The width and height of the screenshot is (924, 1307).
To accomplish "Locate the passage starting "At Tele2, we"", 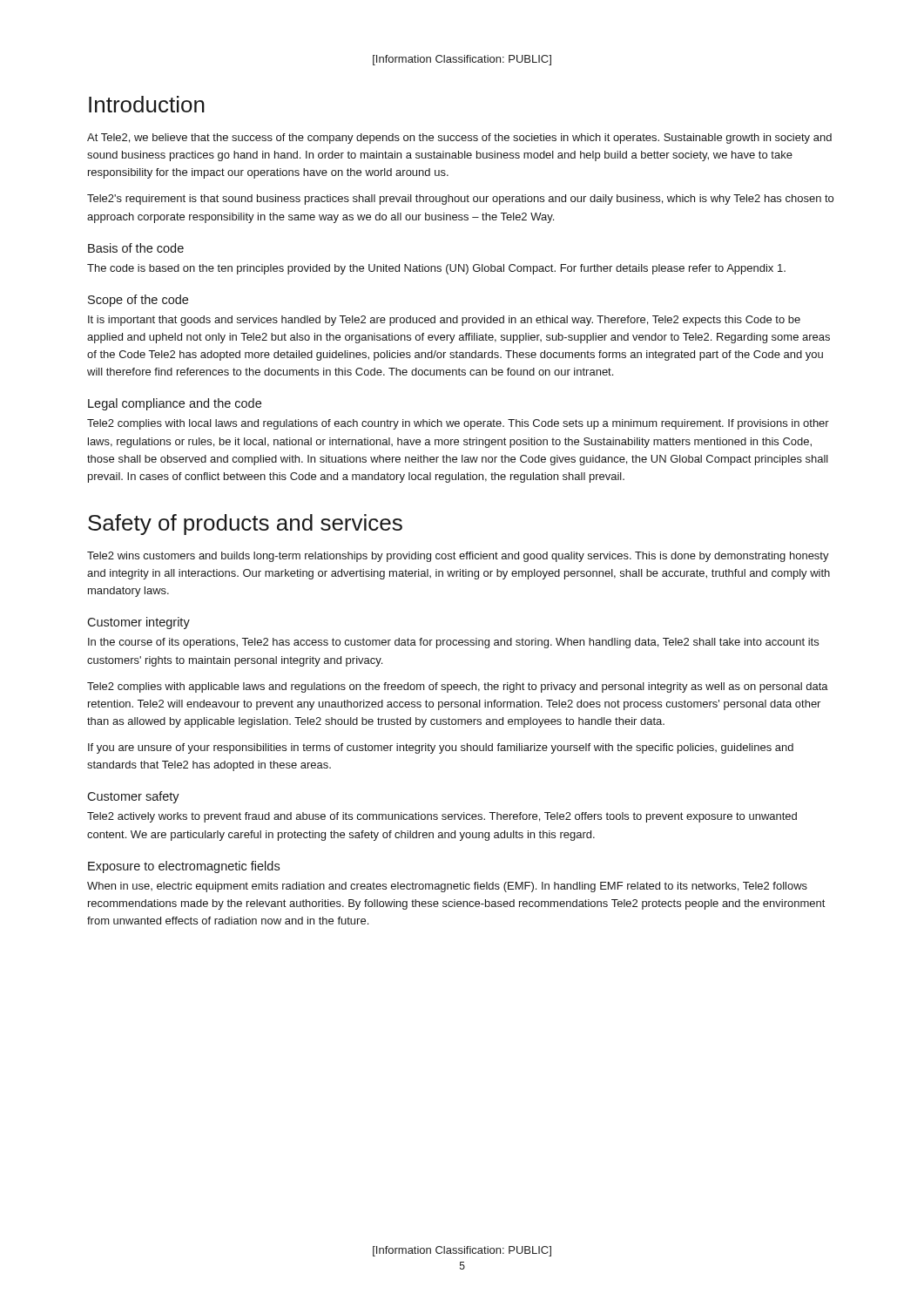I will (462, 155).
